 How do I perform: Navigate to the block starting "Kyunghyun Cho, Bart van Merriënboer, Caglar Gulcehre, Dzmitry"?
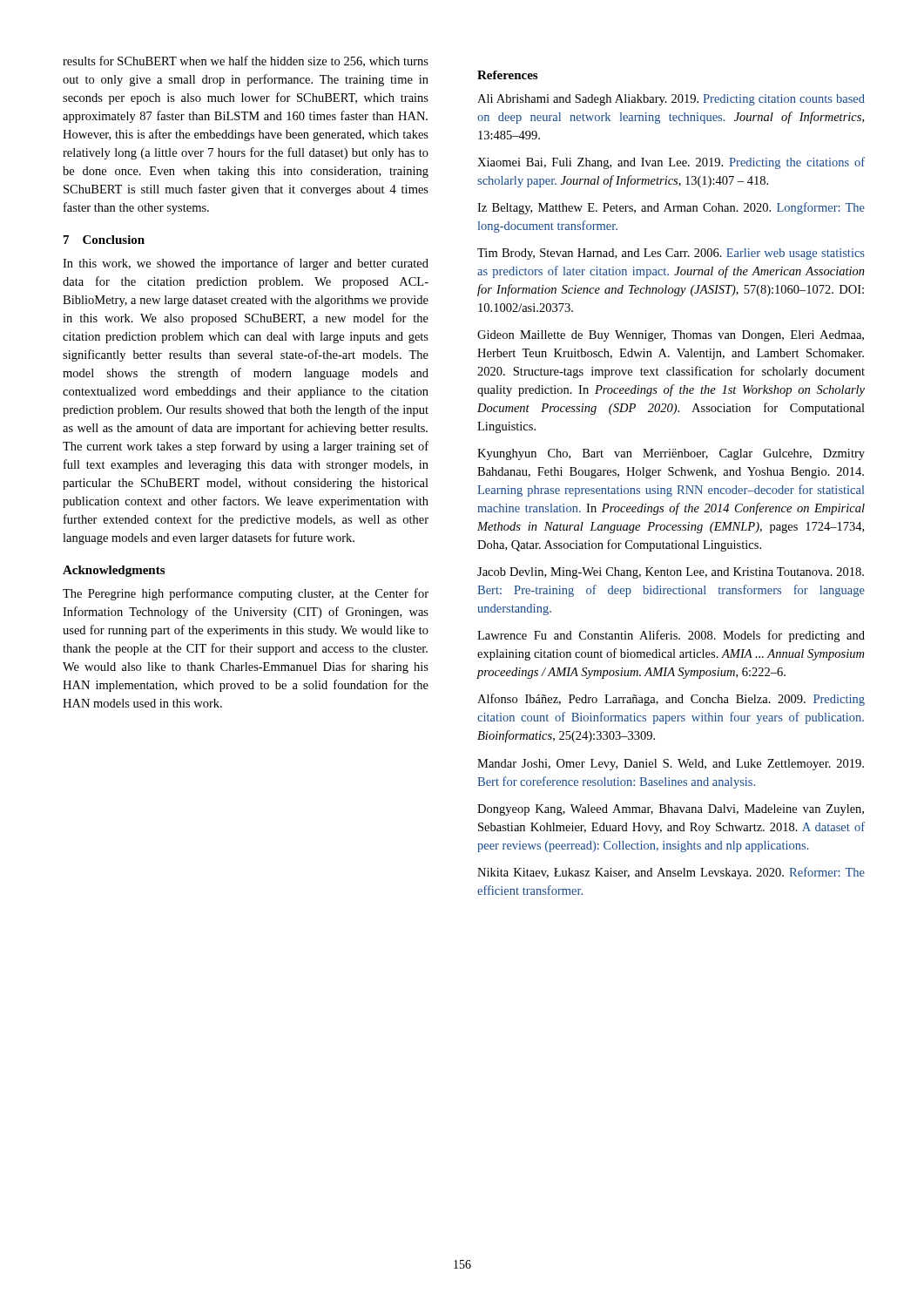click(671, 500)
